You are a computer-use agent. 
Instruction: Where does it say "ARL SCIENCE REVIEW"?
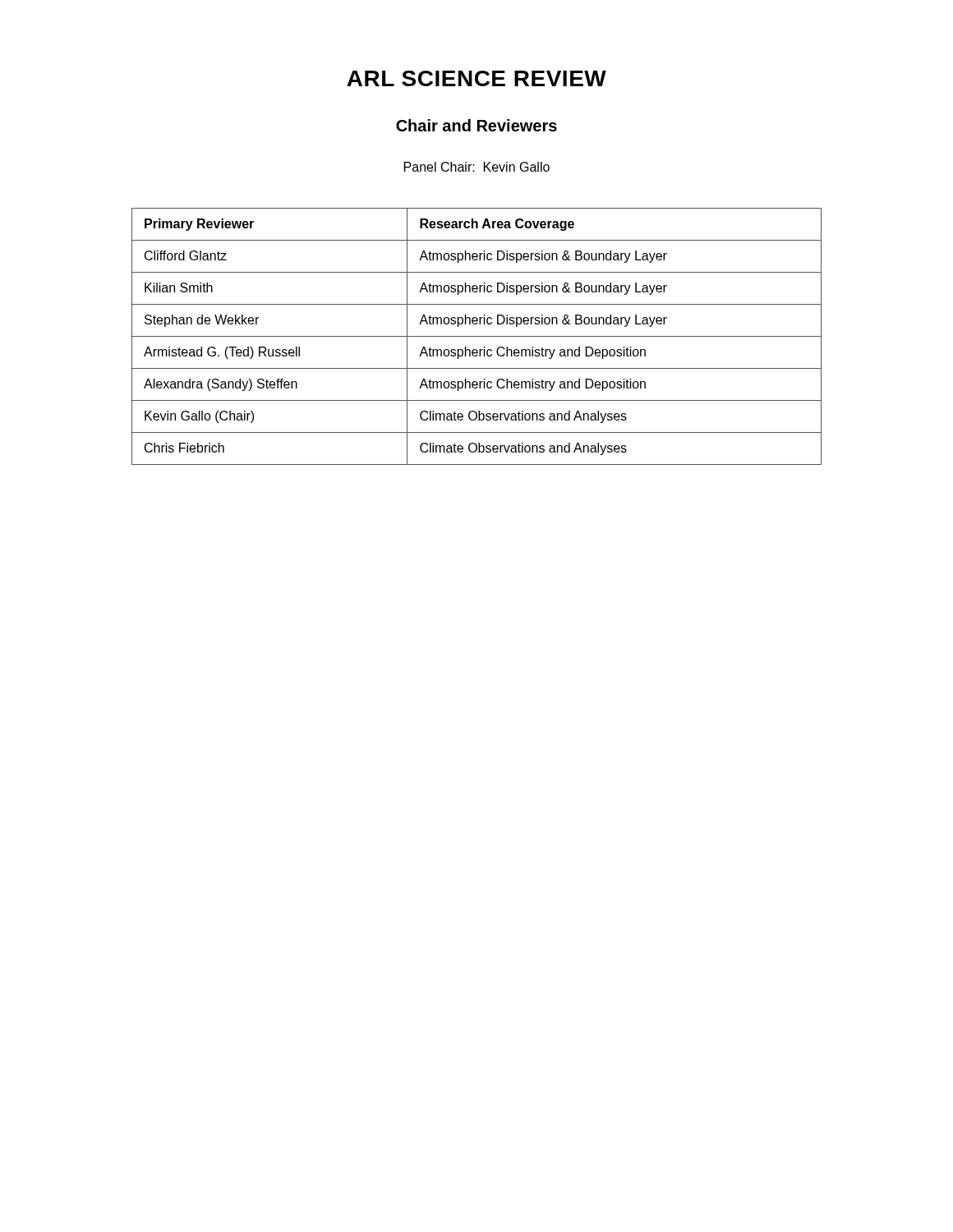476,79
